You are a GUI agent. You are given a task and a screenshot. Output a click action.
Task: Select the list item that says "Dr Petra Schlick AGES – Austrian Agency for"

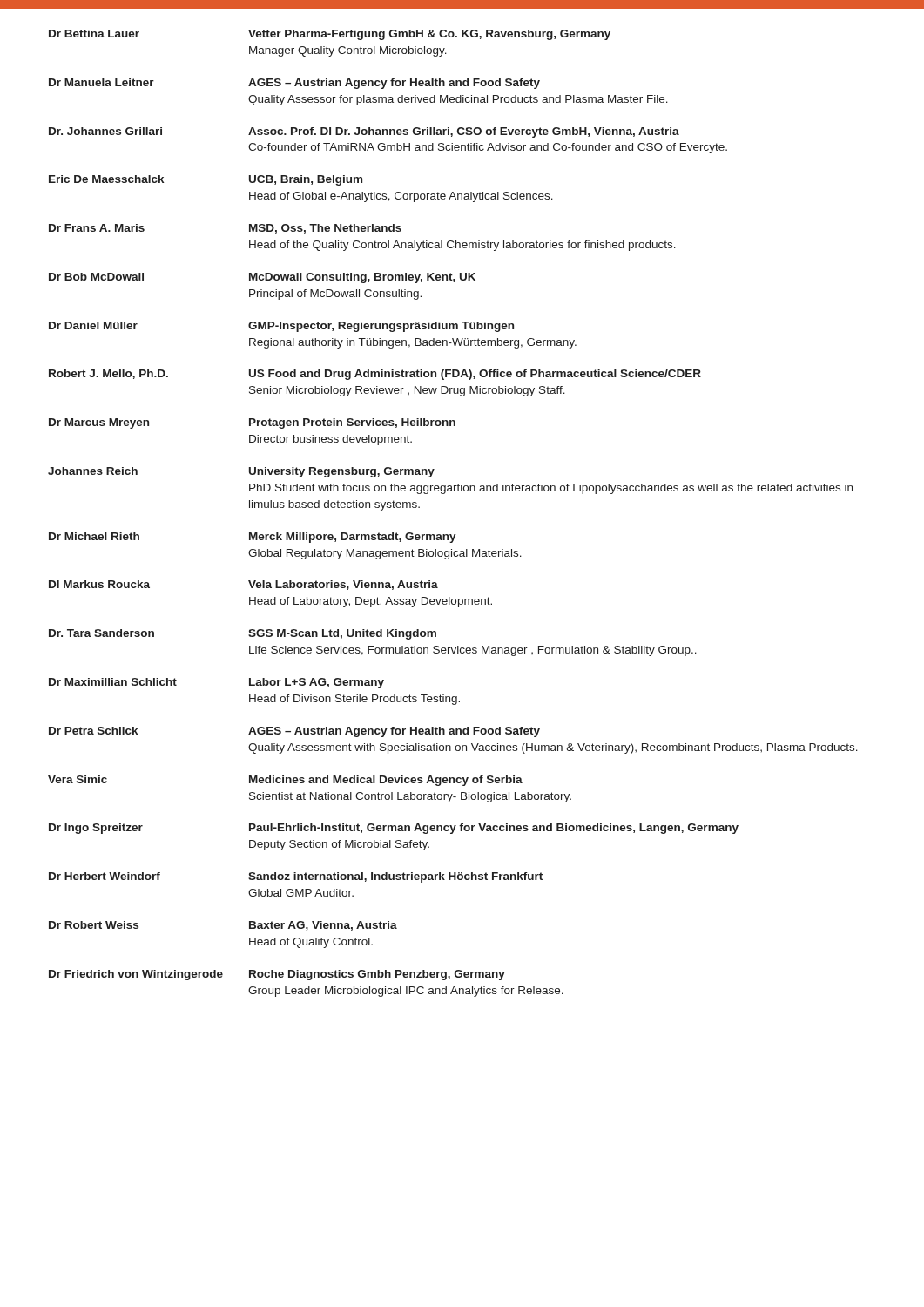(462, 740)
